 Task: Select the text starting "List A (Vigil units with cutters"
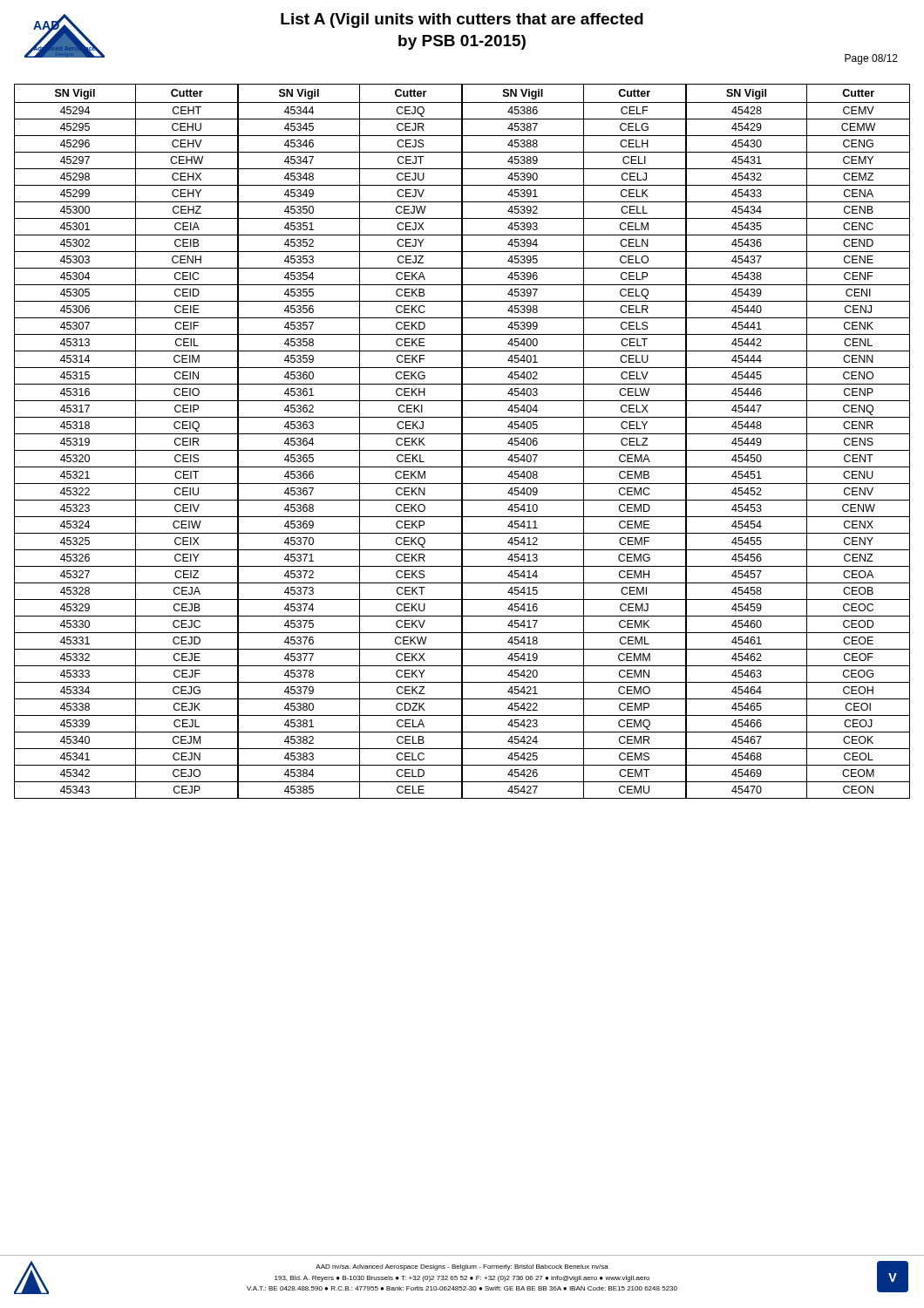462,30
